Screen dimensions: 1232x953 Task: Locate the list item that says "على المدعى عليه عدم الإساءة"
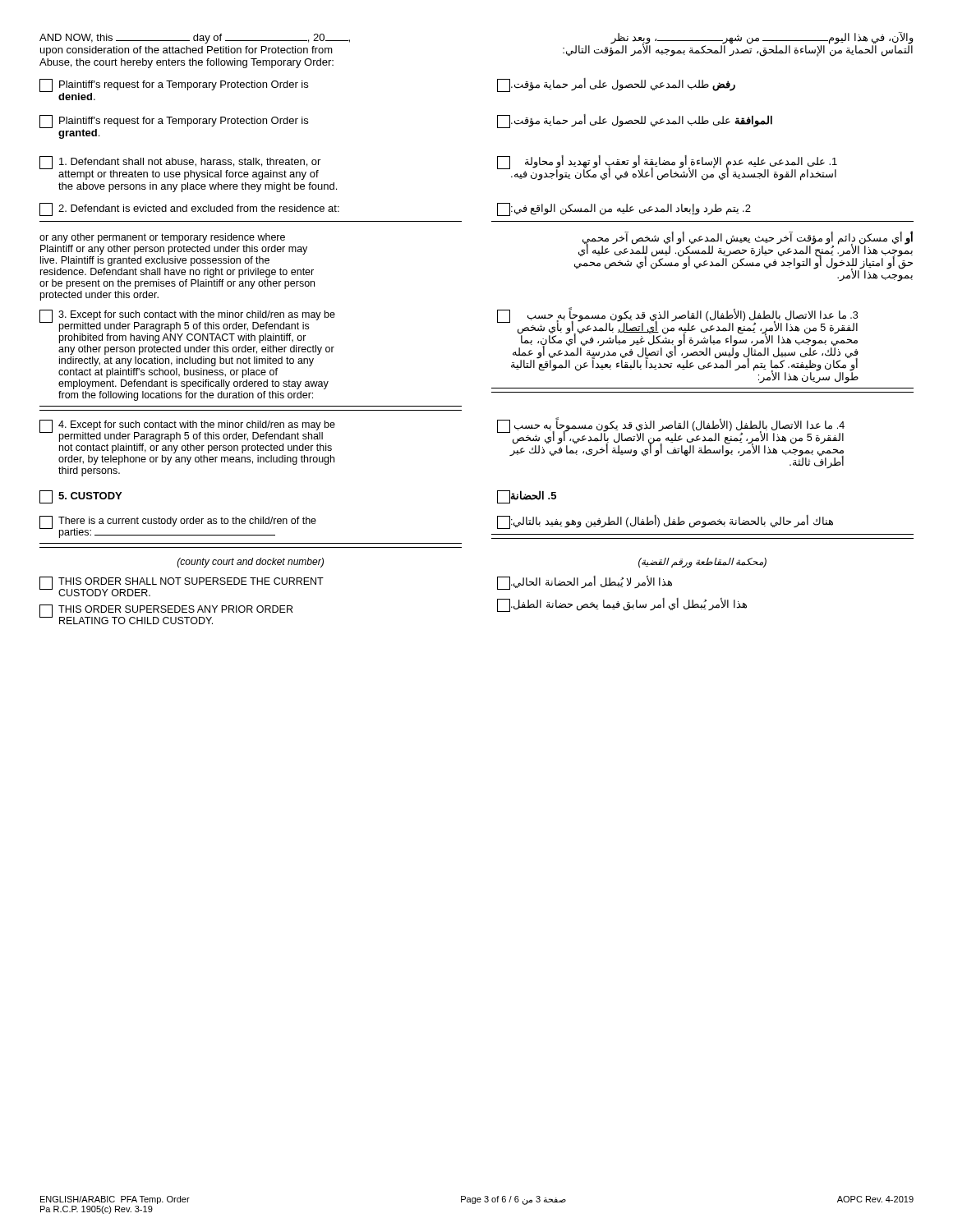coord(667,168)
